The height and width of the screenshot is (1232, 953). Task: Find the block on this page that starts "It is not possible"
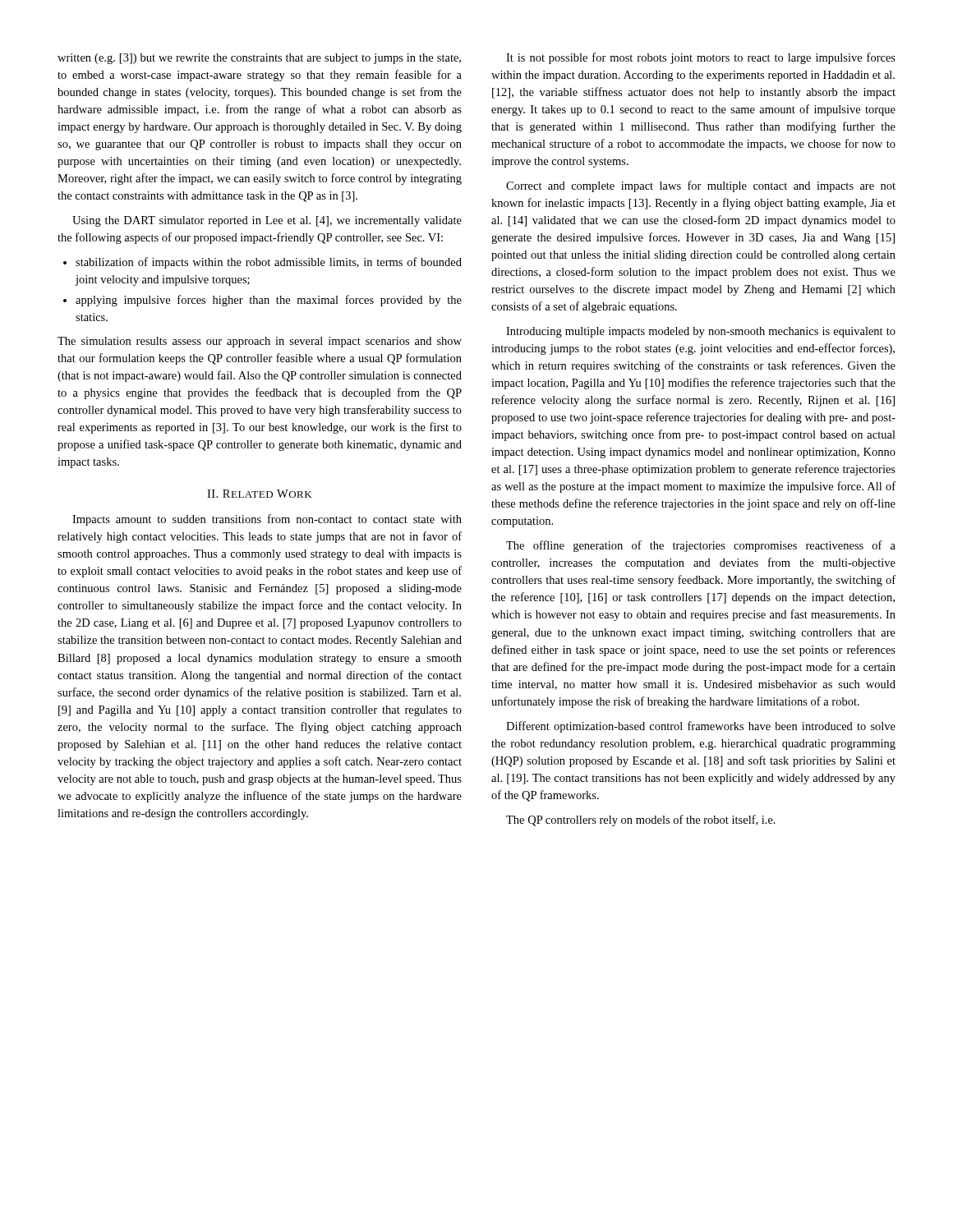(693, 110)
